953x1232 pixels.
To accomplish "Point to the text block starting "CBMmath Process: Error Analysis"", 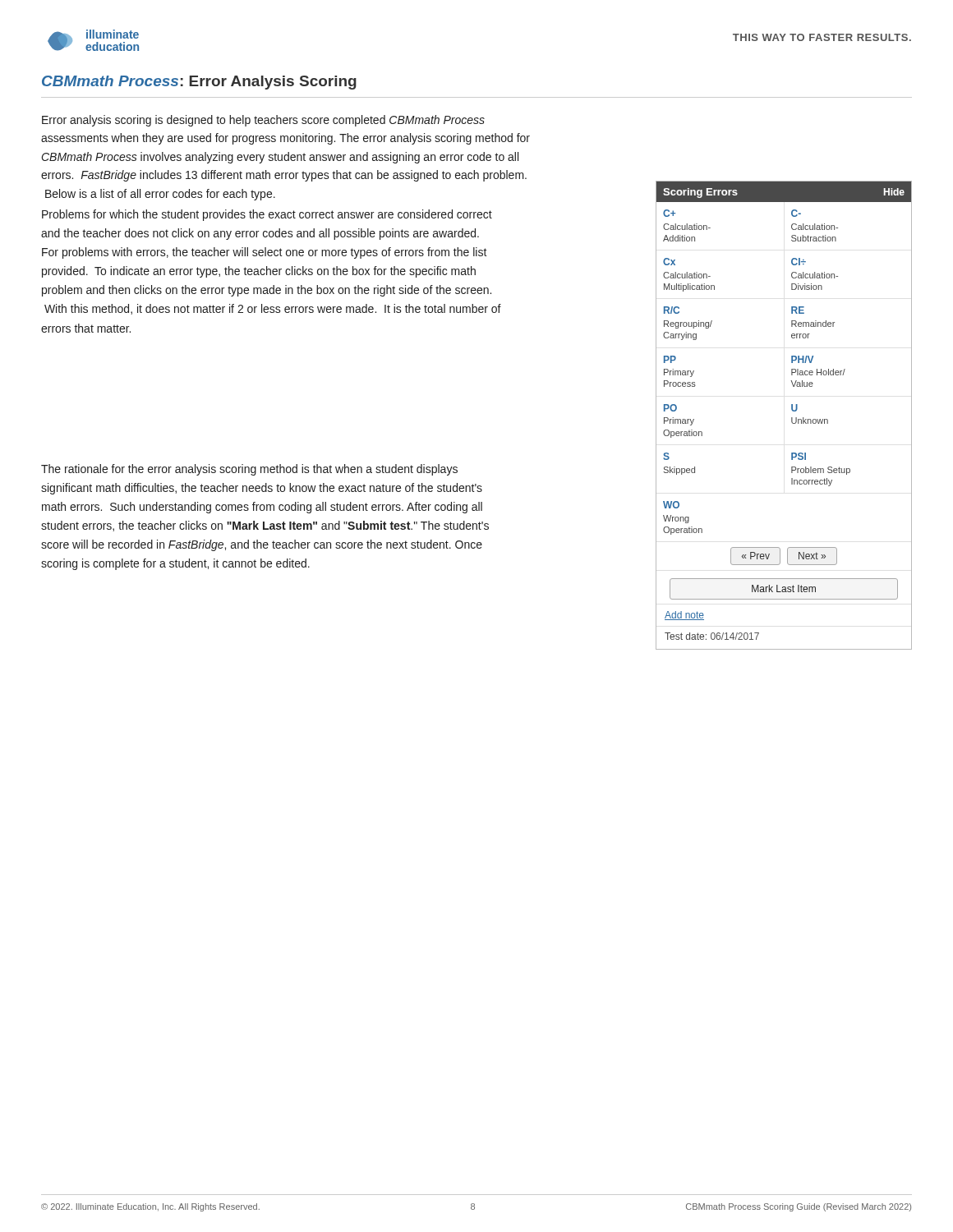I will click(x=199, y=81).
